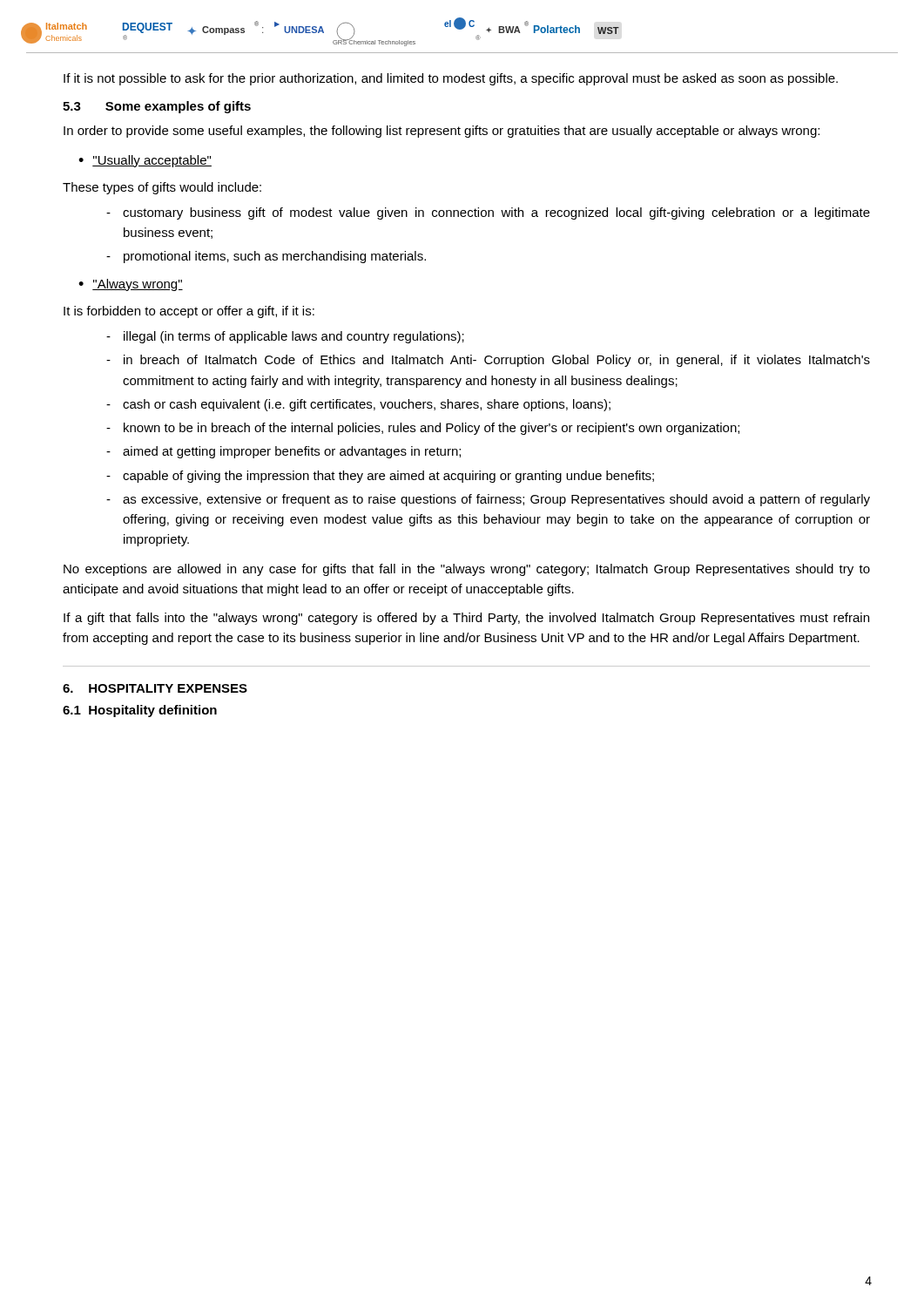Screen dimensions: 1307x924
Task: Locate the section header that says "5.3 Some examples of gifts"
Action: [x=157, y=106]
